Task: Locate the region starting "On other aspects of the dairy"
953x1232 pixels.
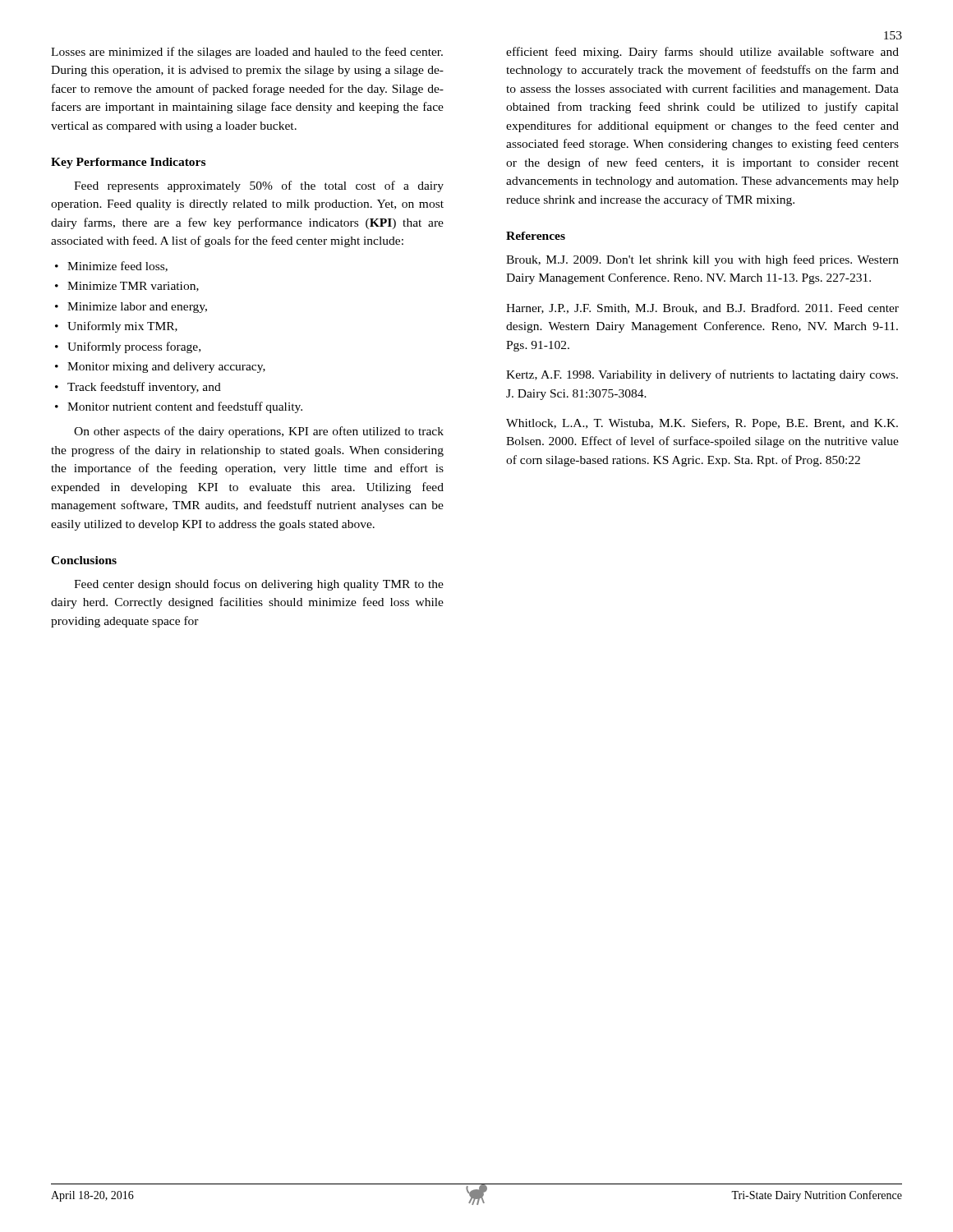Action: [x=247, y=478]
